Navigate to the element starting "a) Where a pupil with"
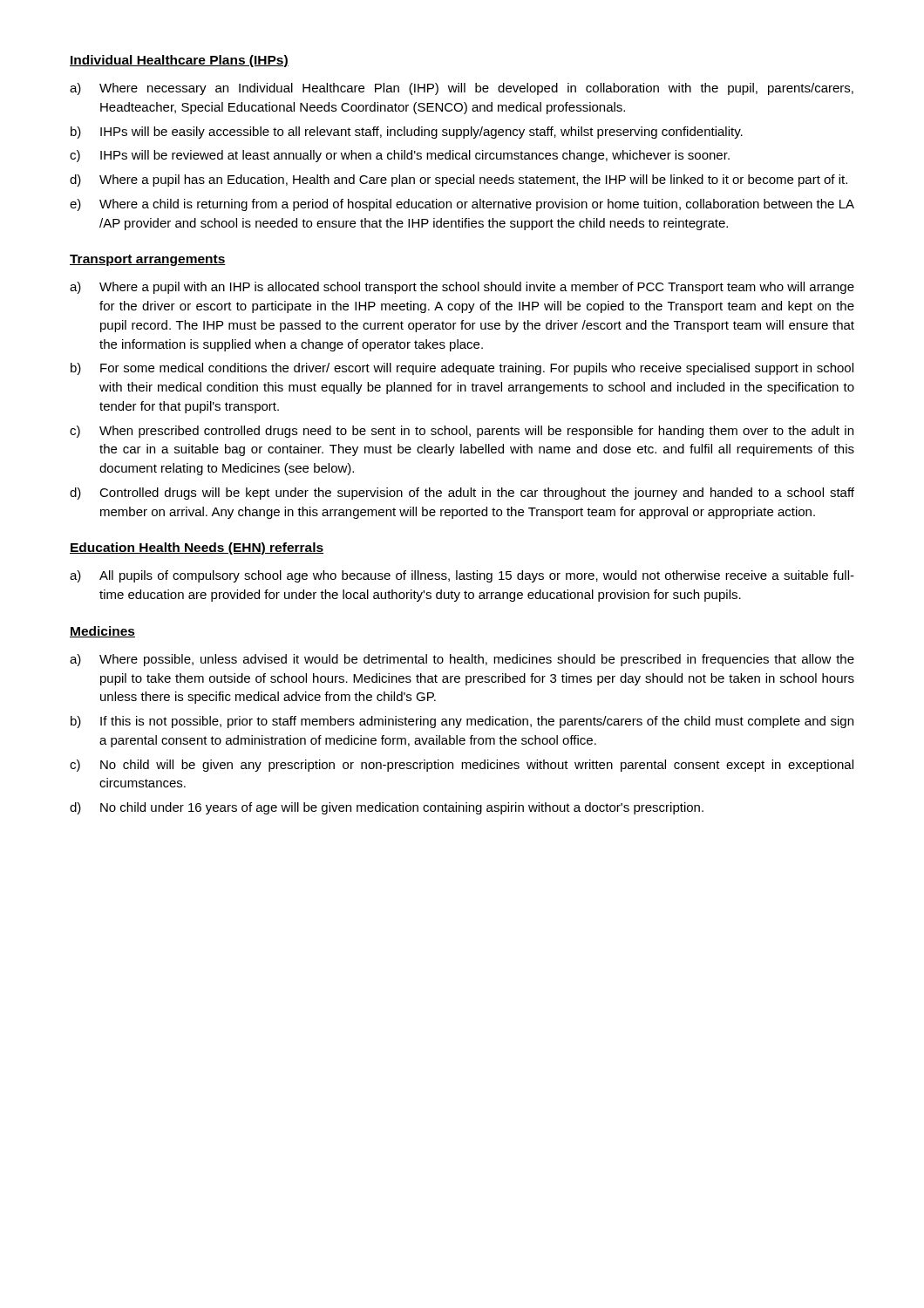924x1308 pixels. [462, 315]
